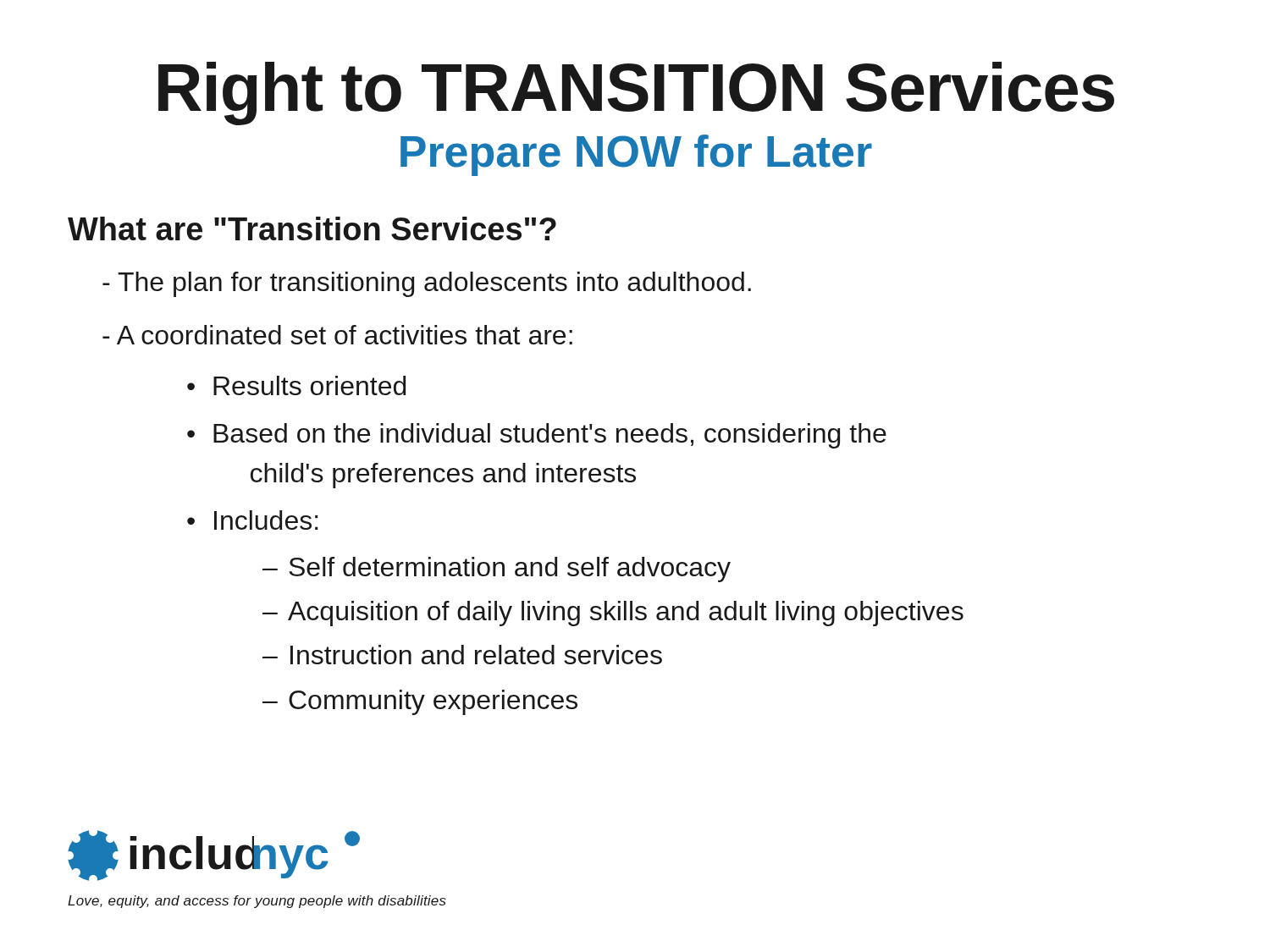Select the element starting "Right to TRANSITION Services Prepare NOW for Later"

click(635, 114)
